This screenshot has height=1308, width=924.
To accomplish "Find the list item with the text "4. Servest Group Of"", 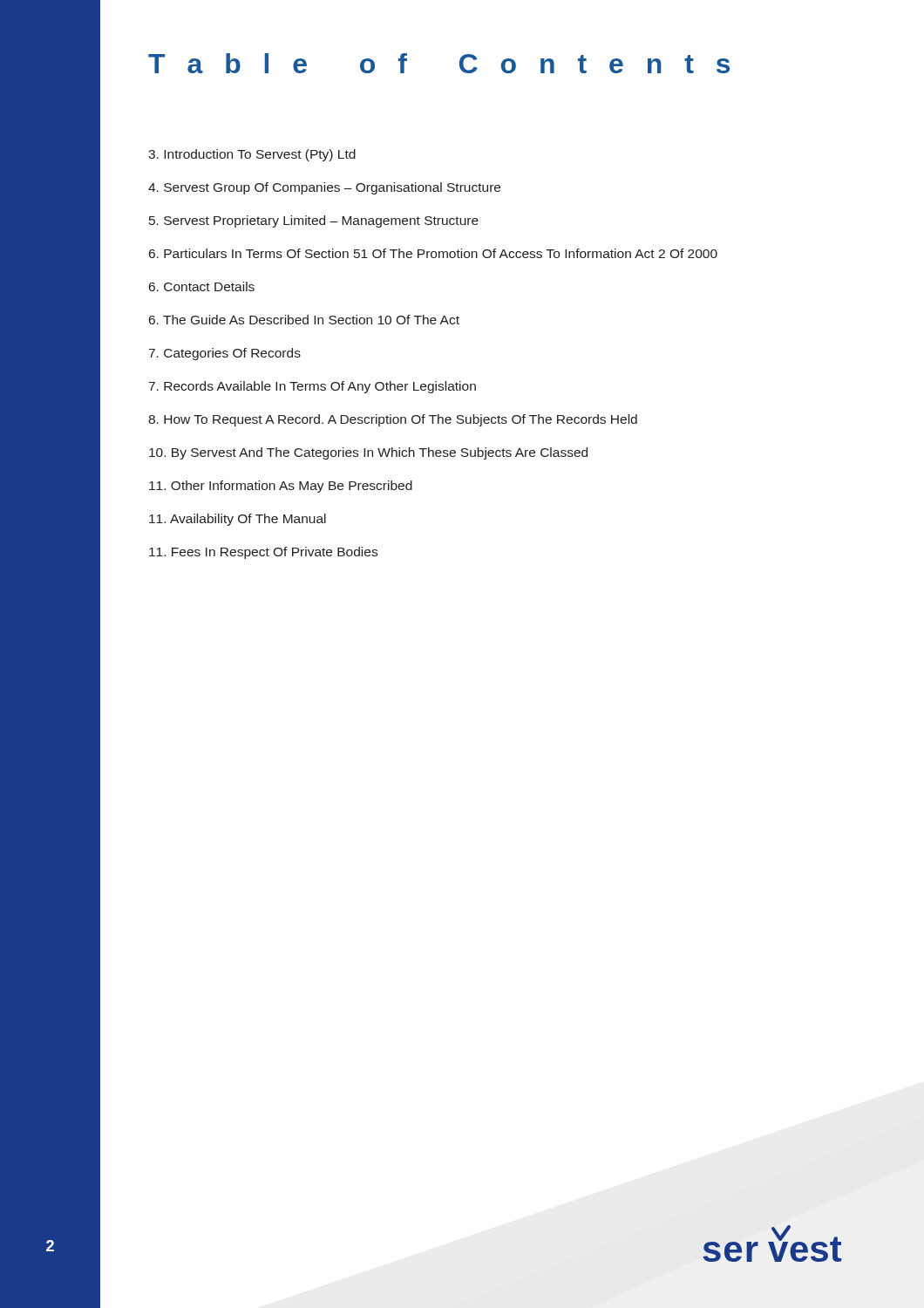I will click(x=325, y=187).
